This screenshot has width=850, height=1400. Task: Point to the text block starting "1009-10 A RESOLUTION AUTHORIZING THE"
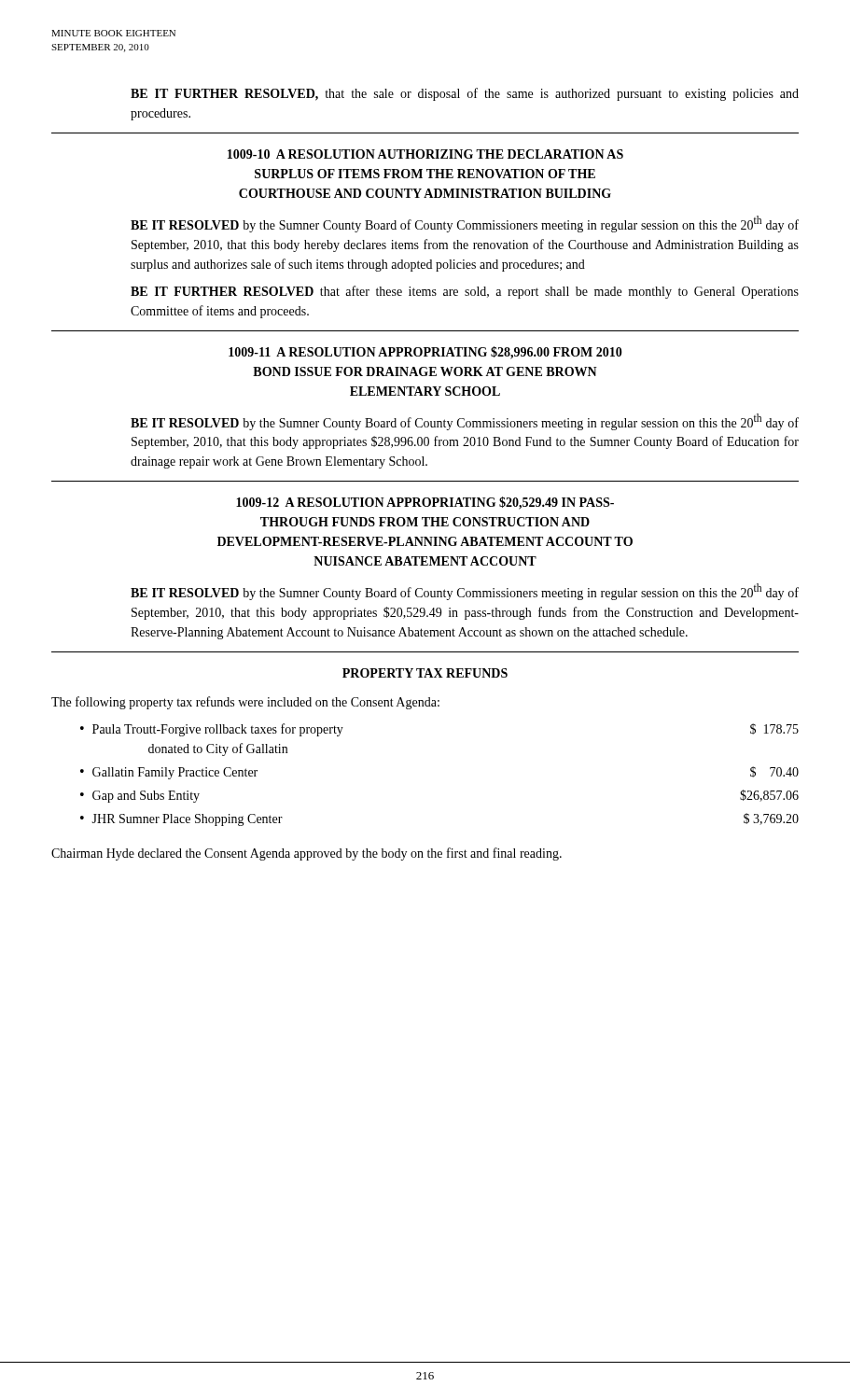[x=425, y=174]
